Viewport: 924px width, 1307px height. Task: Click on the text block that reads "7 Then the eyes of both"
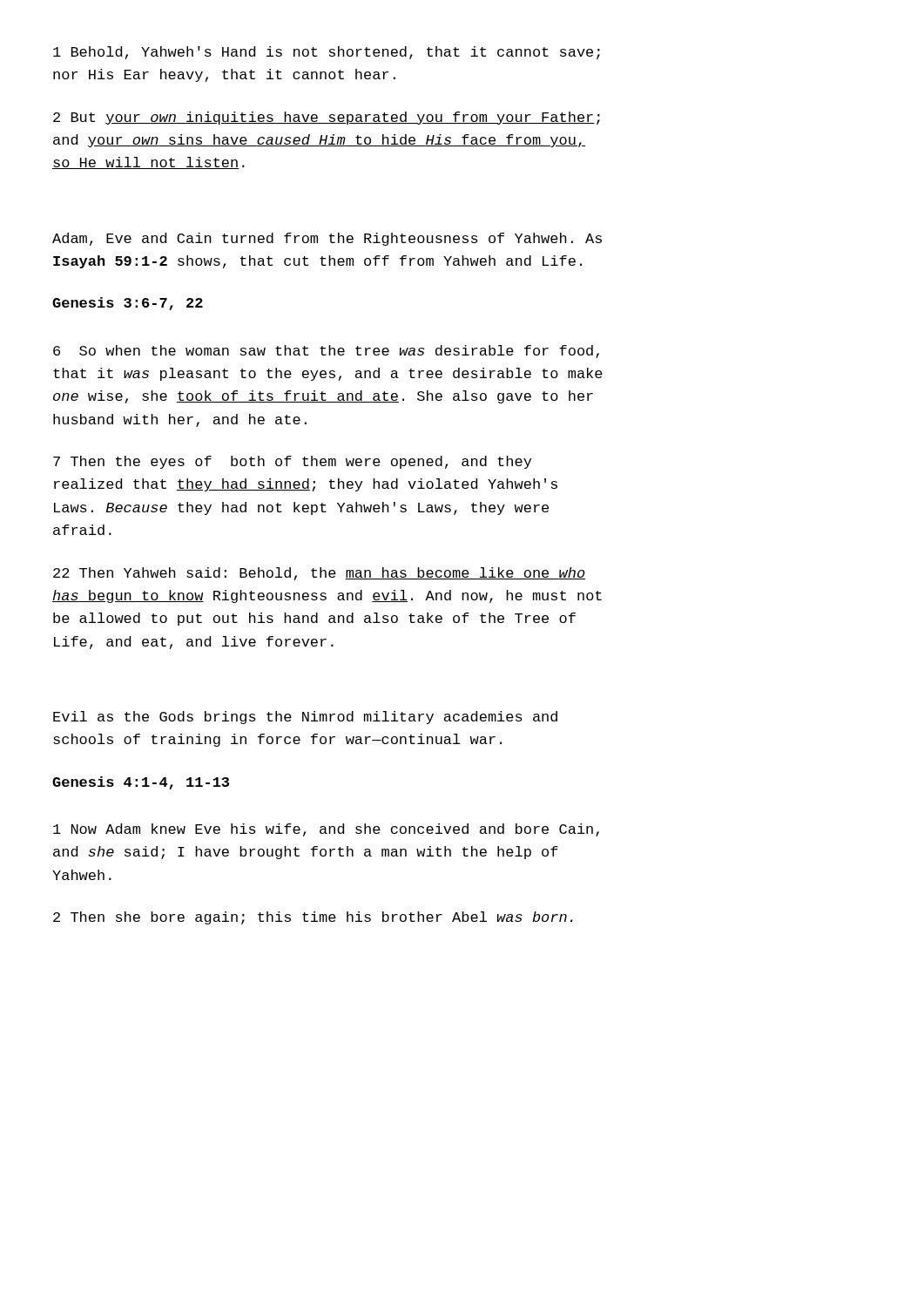click(x=462, y=497)
